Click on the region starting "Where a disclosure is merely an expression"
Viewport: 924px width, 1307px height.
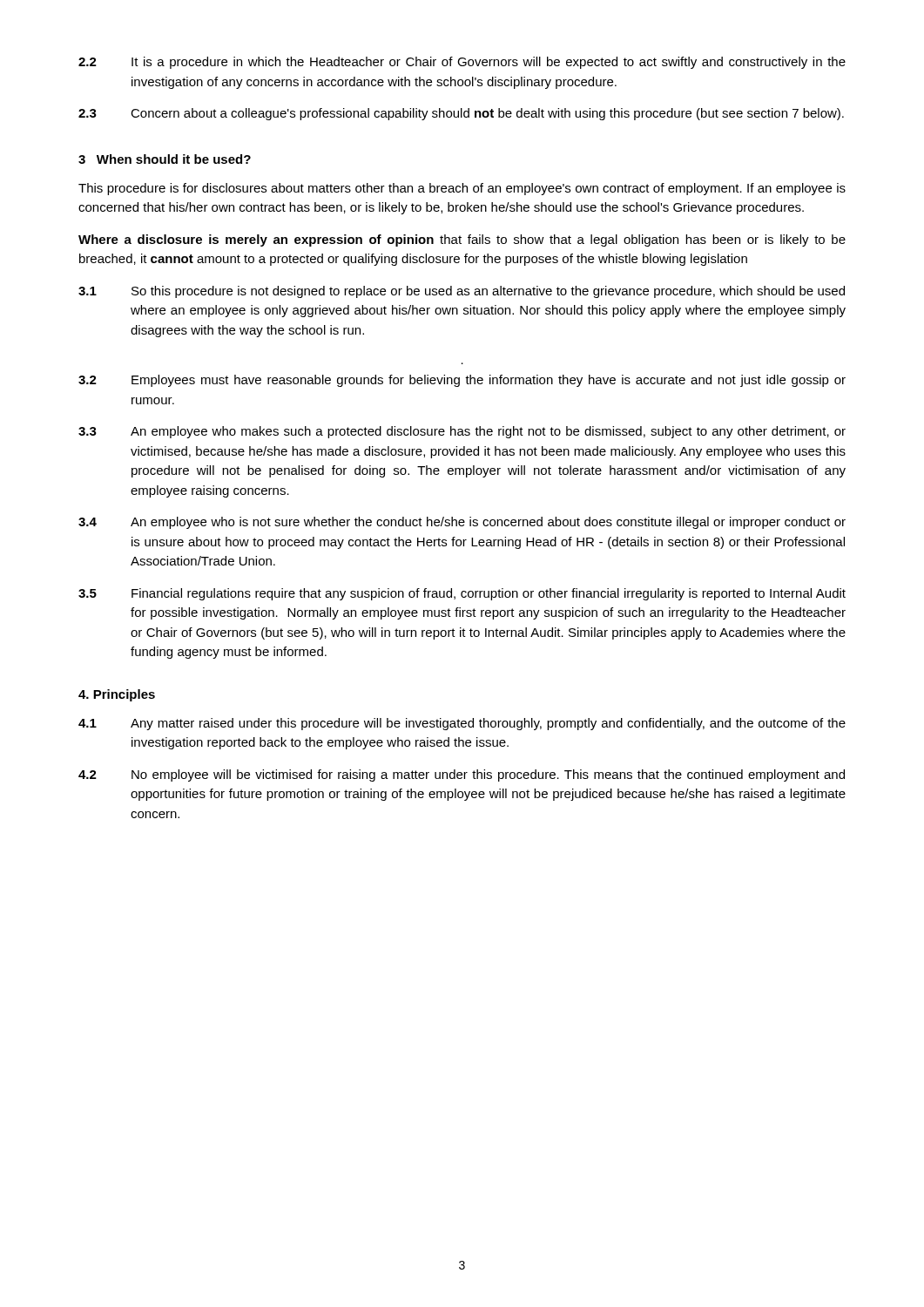462,249
